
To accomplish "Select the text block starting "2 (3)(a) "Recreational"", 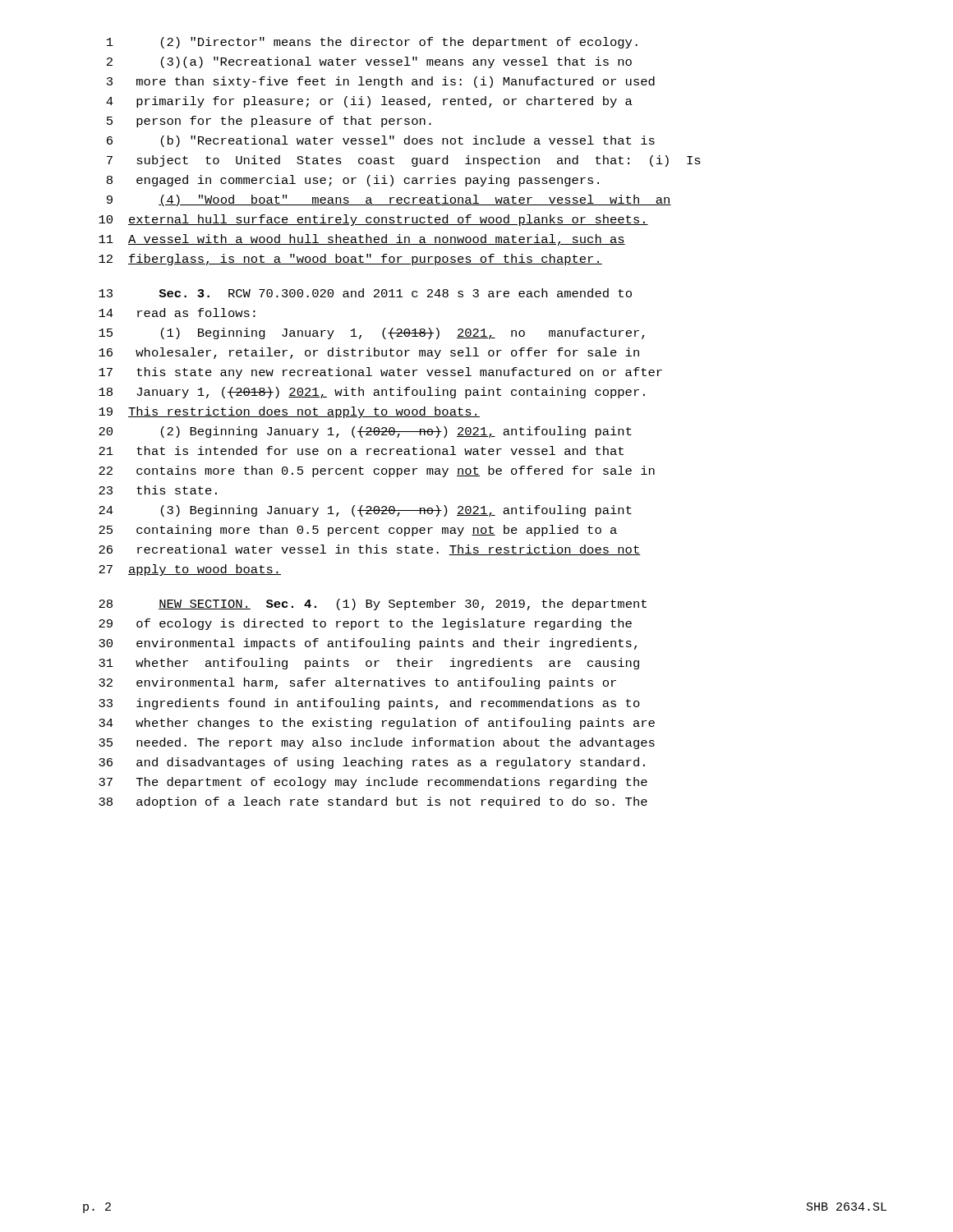I will 485,62.
